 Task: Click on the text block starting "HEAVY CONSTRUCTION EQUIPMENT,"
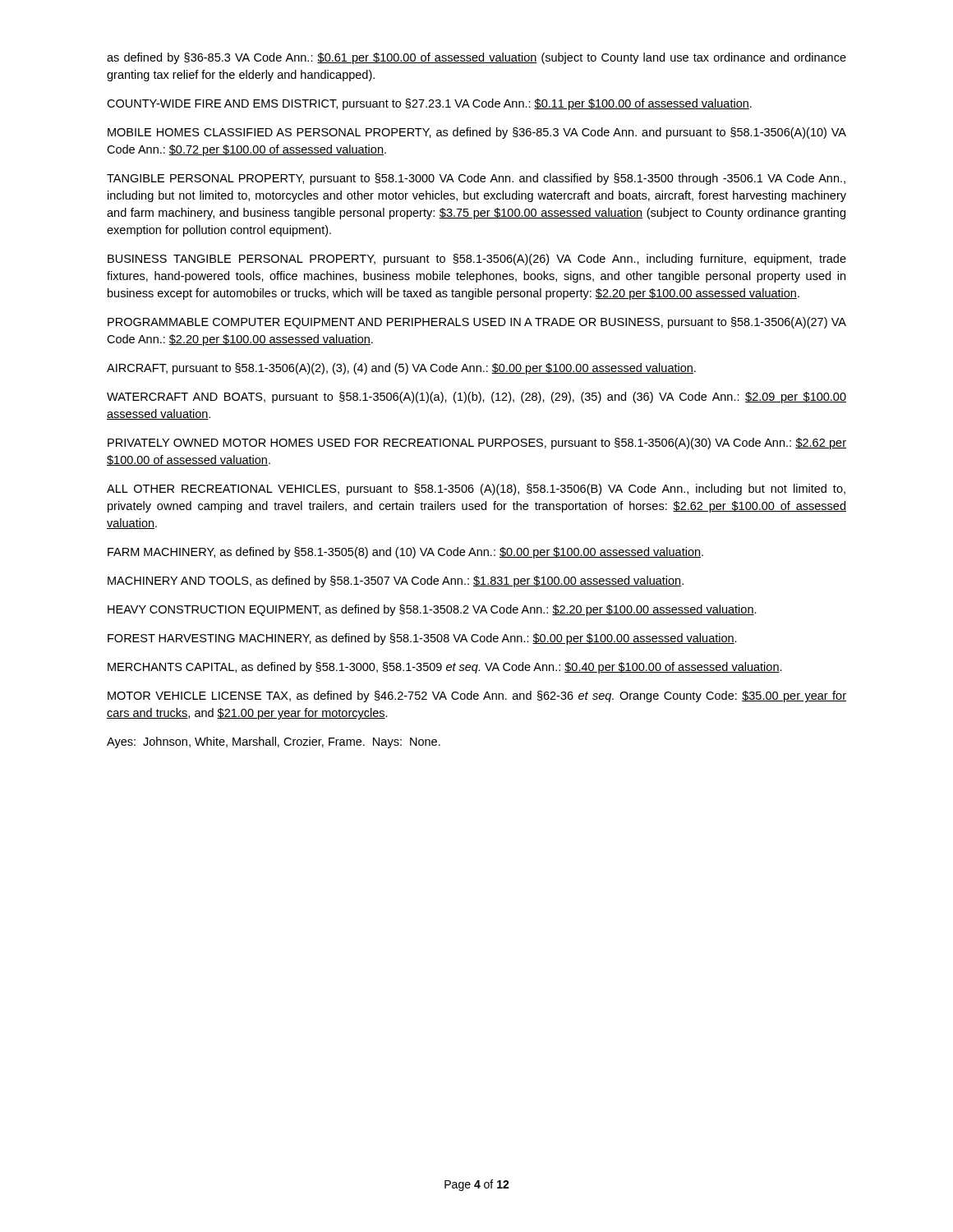coord(432,610)
